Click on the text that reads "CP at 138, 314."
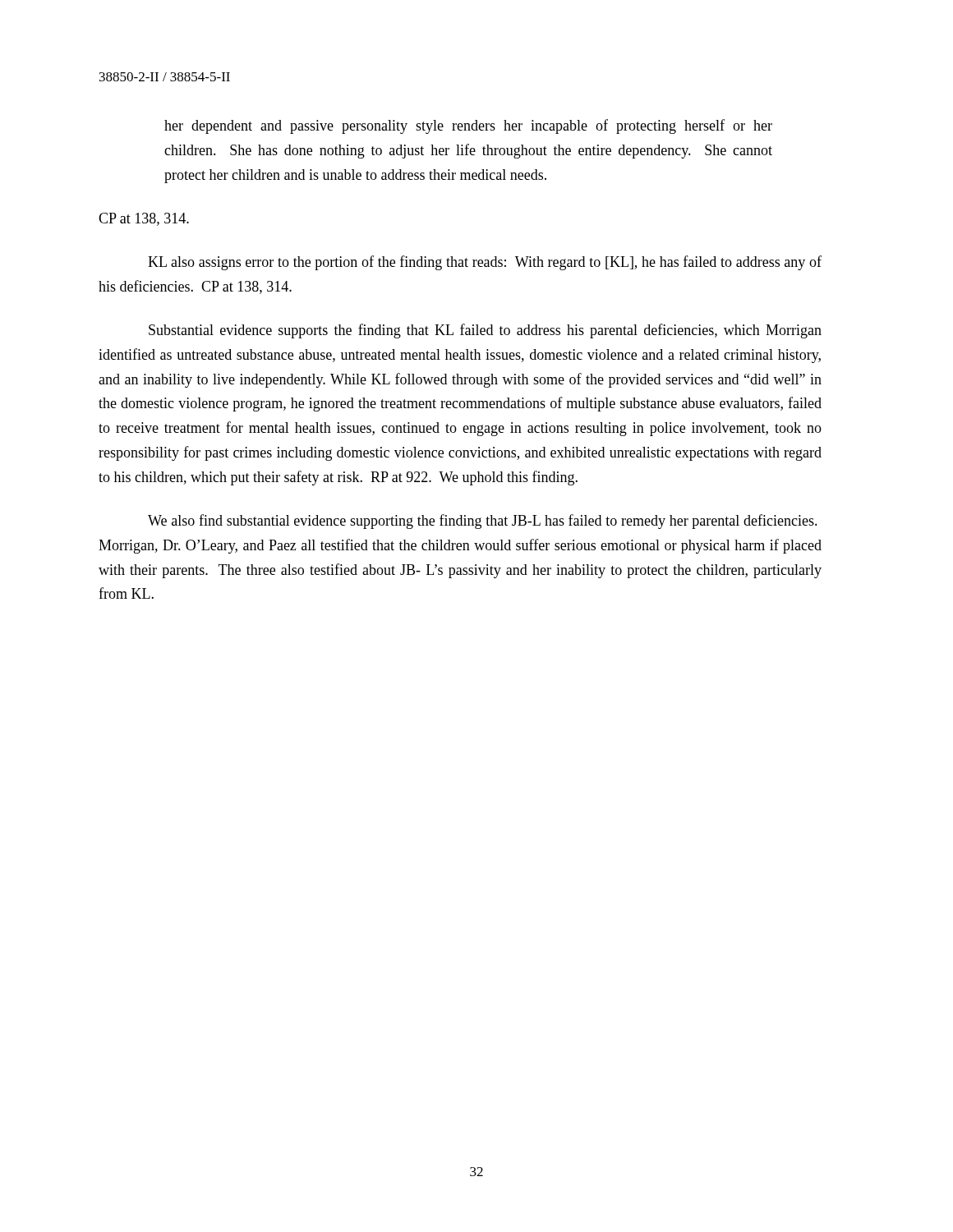Viewport: 953px width, 1232px height. (x=144, y=219)
